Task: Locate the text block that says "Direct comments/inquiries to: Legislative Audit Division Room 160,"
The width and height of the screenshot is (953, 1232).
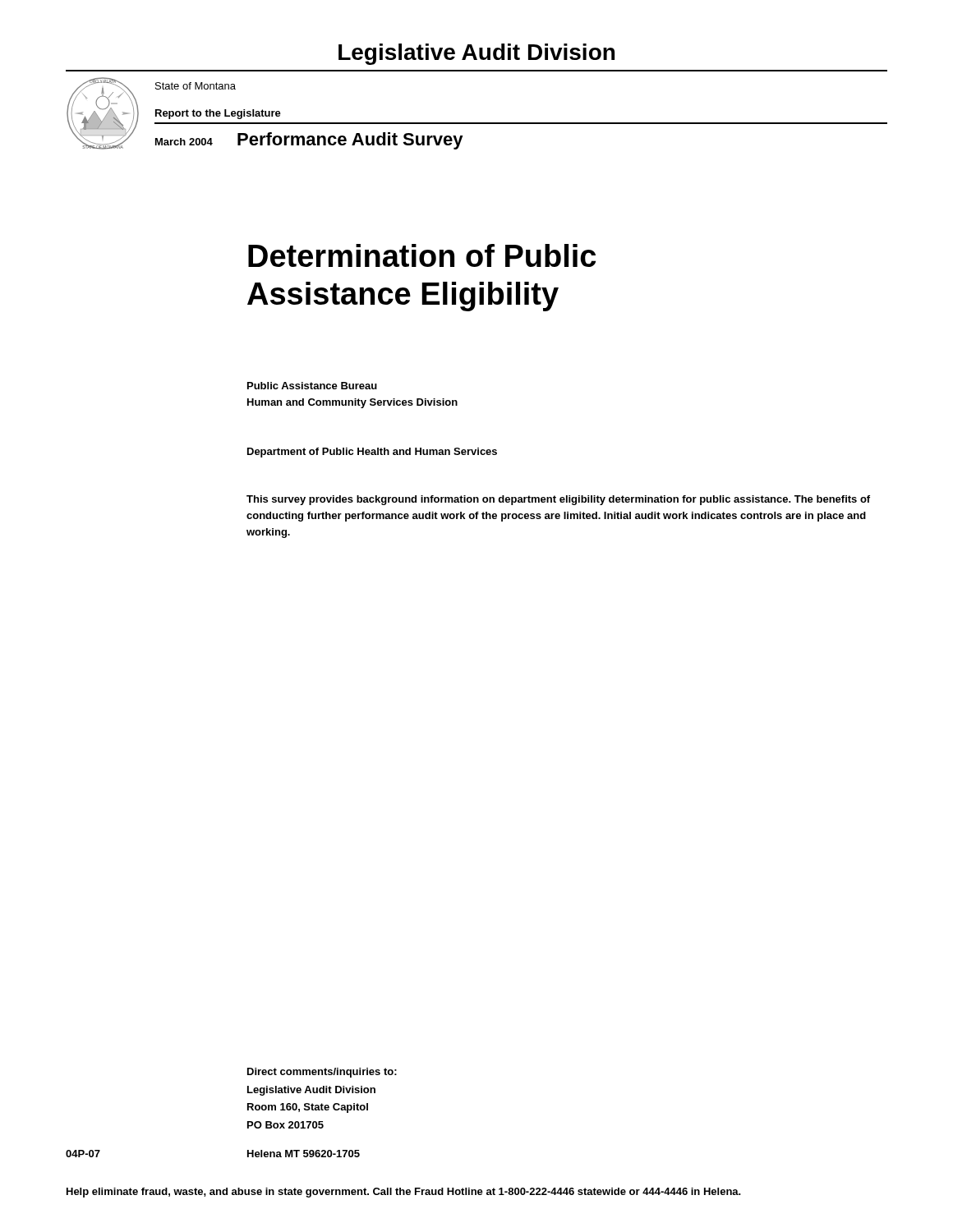Action: point(322,1098)
